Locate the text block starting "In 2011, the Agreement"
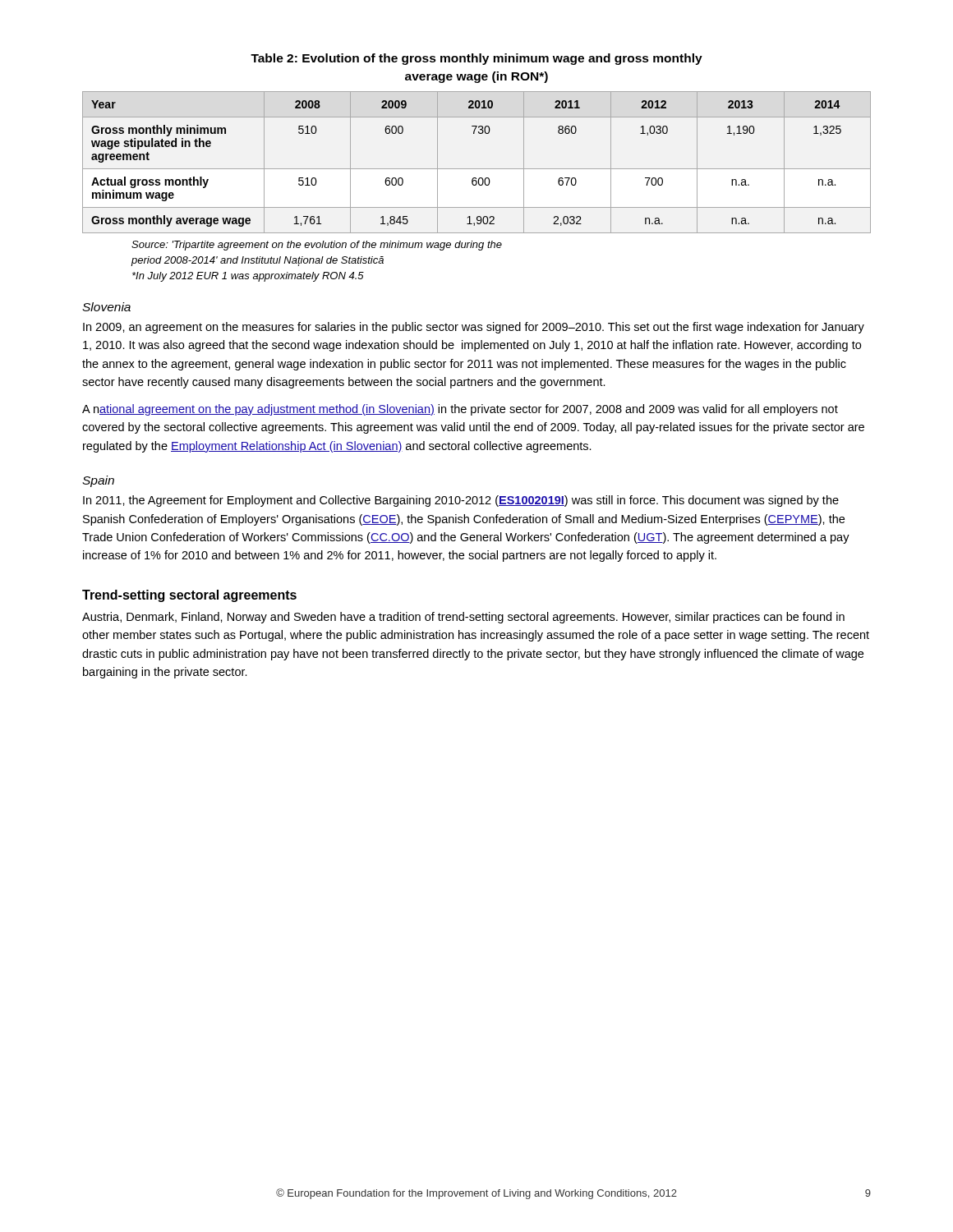Screen dimensions: 1232x953 point(466,528)
